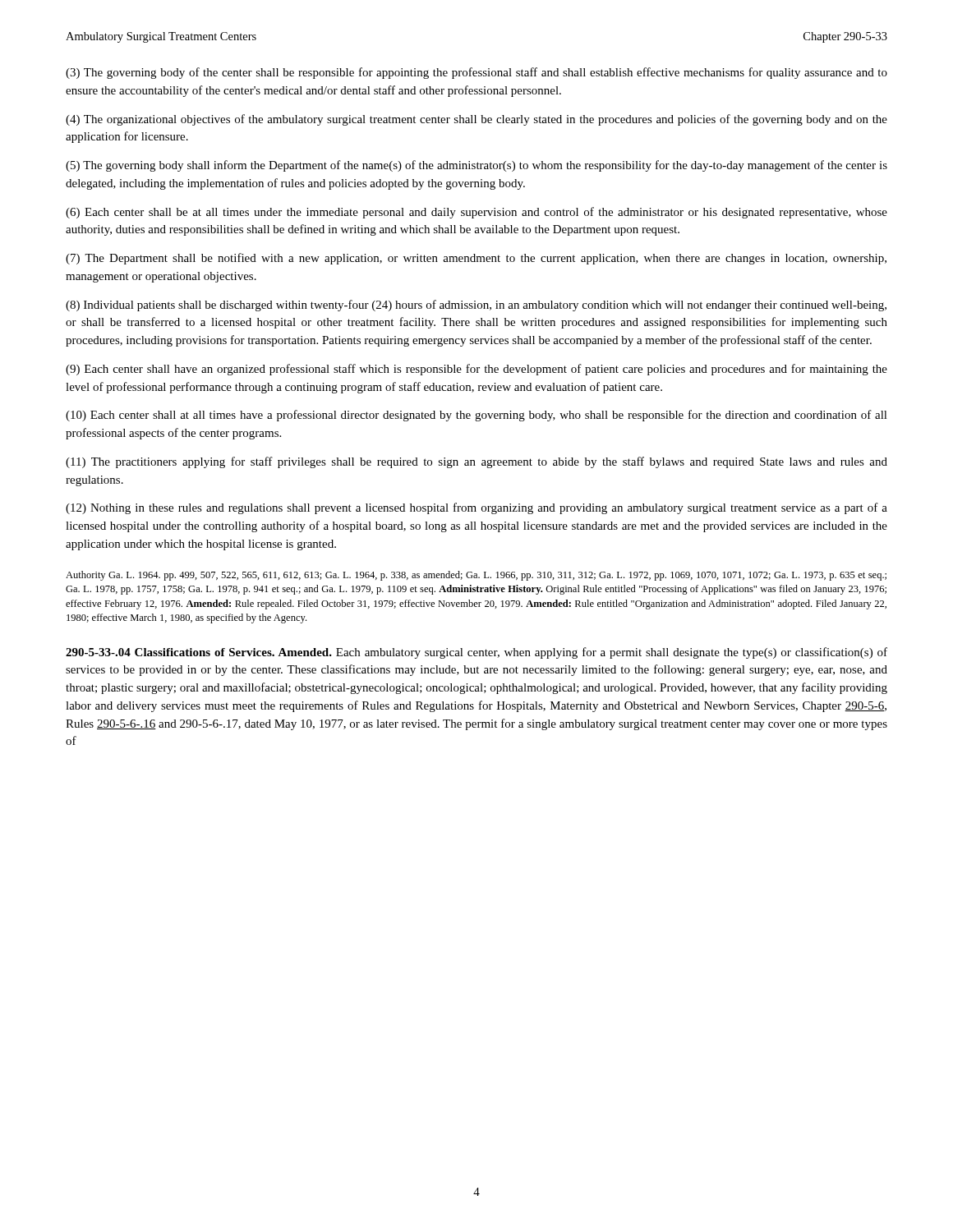Where is the passage that starts "(4) The organizational objectives of the"?

476,128
